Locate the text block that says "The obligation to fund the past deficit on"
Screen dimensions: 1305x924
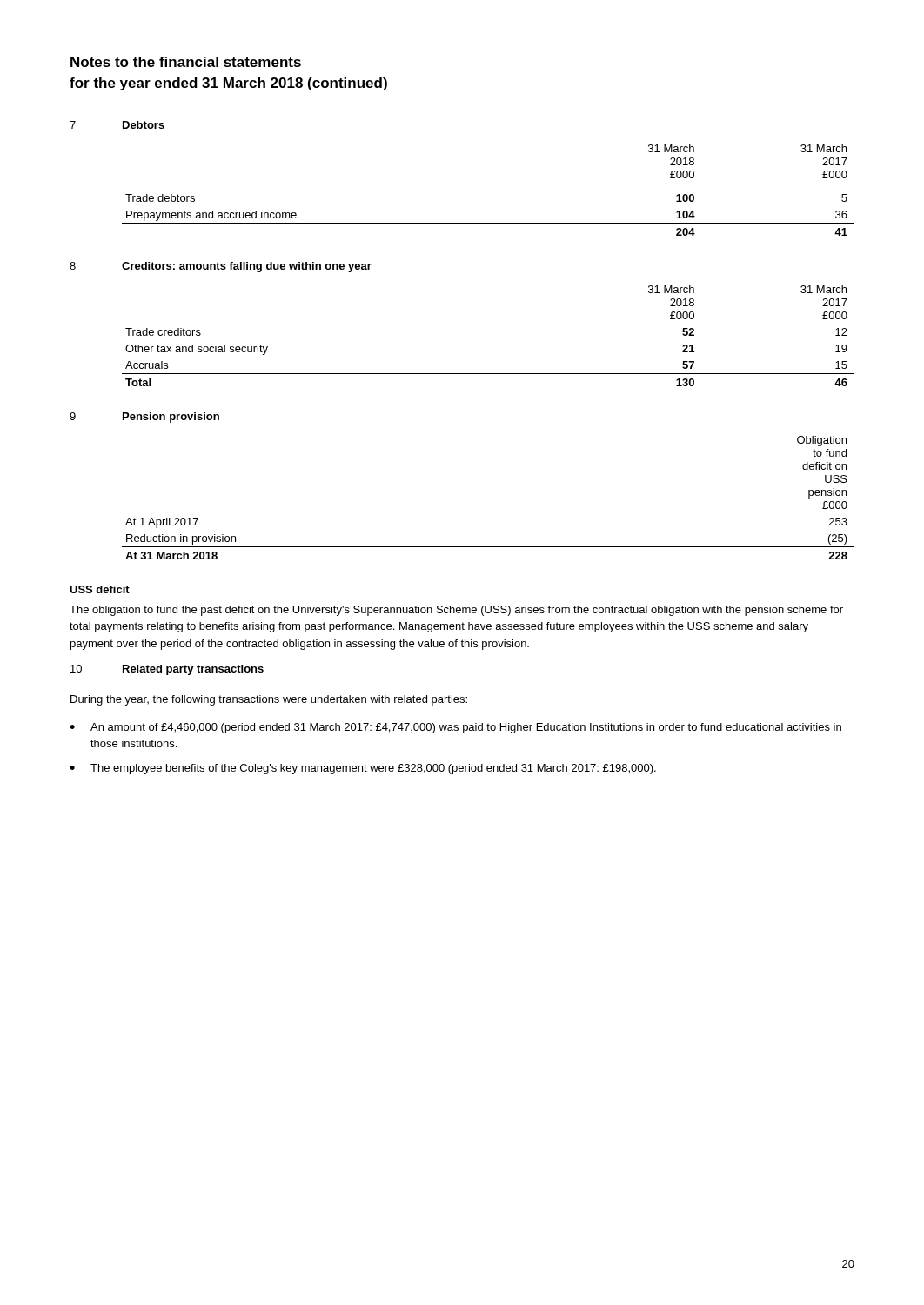(456, 626)
